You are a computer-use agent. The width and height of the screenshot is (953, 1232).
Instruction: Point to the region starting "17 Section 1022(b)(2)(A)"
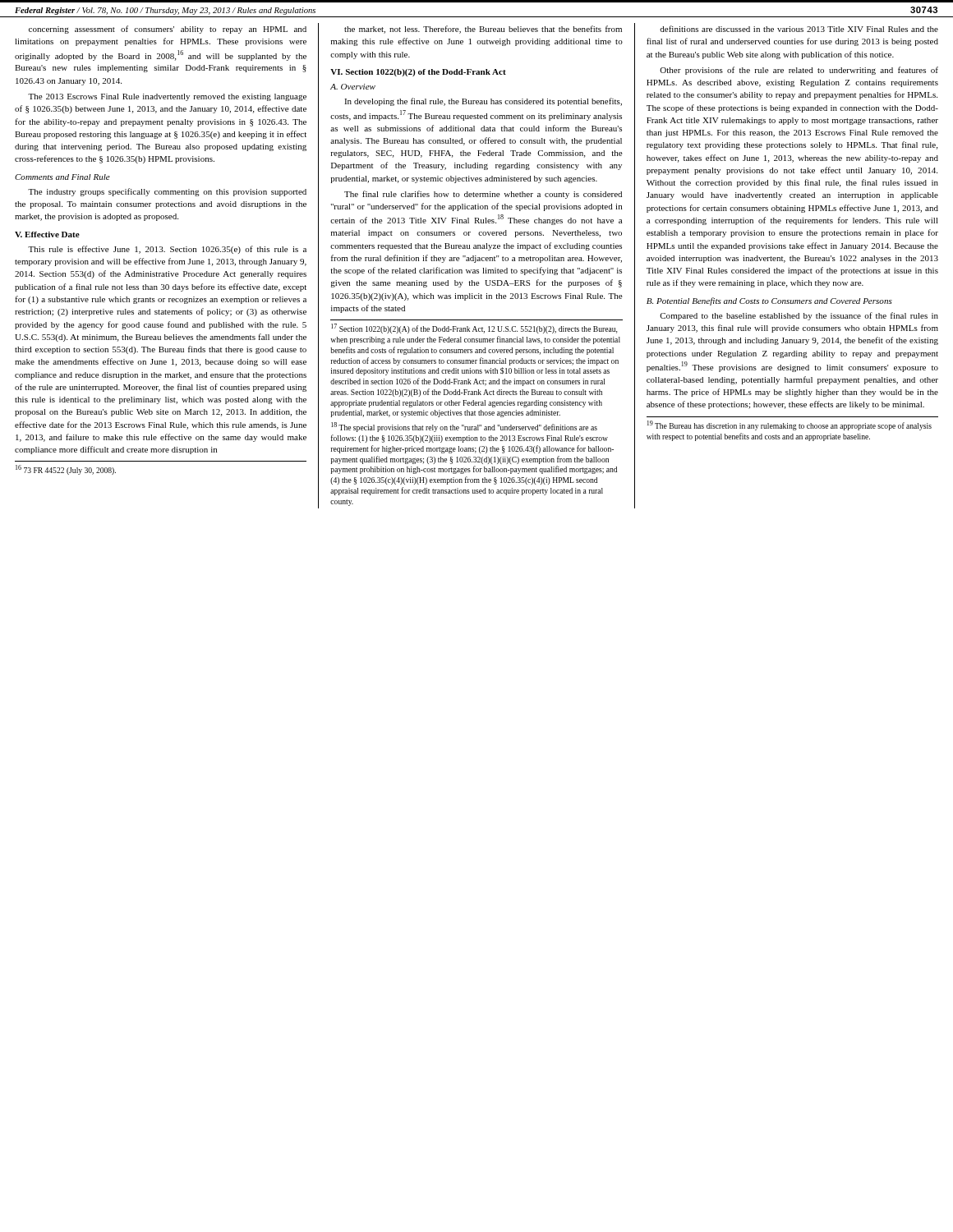pyautogui.click(x=476, y=415)
